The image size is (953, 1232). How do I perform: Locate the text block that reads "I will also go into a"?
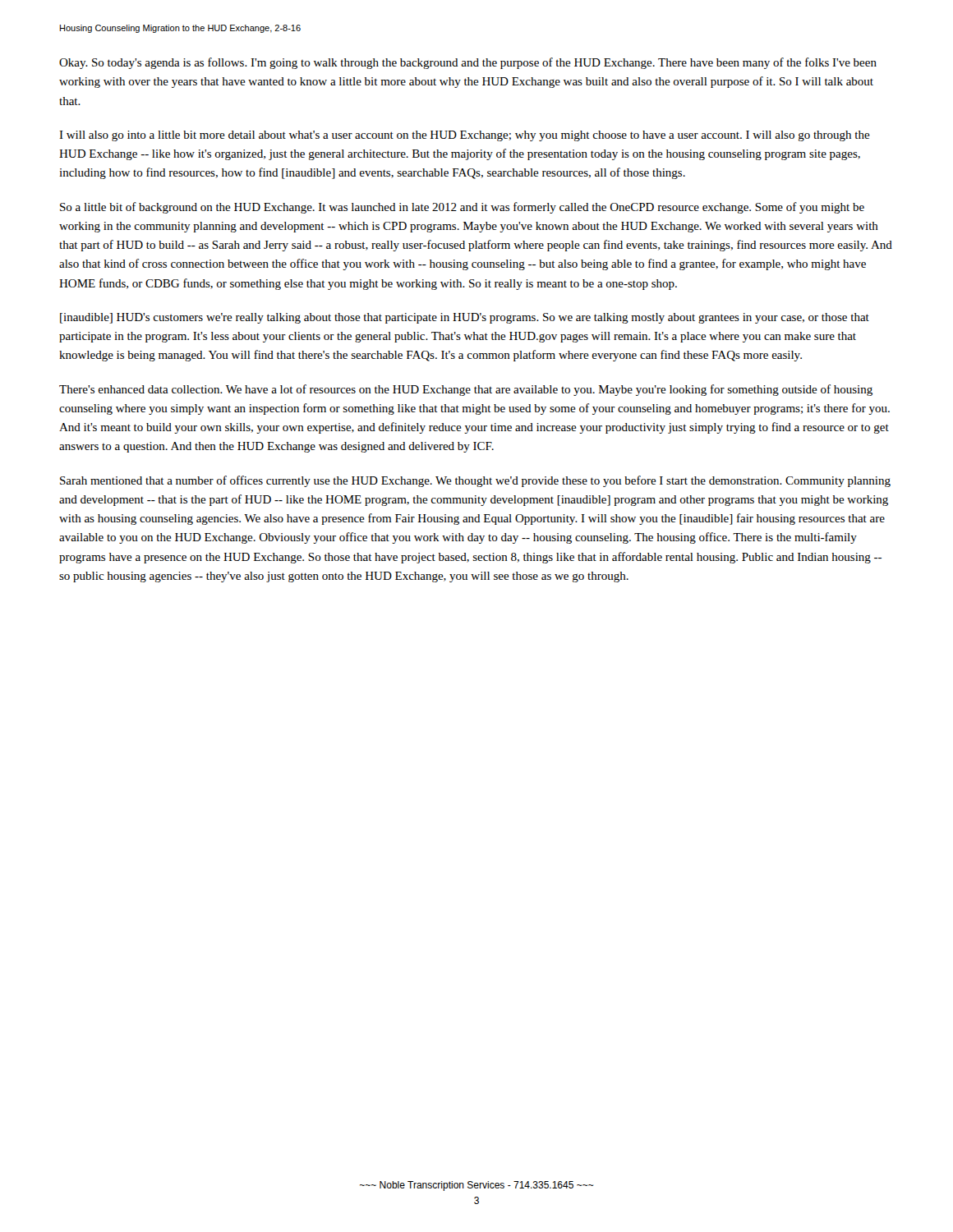click(464, 154)
